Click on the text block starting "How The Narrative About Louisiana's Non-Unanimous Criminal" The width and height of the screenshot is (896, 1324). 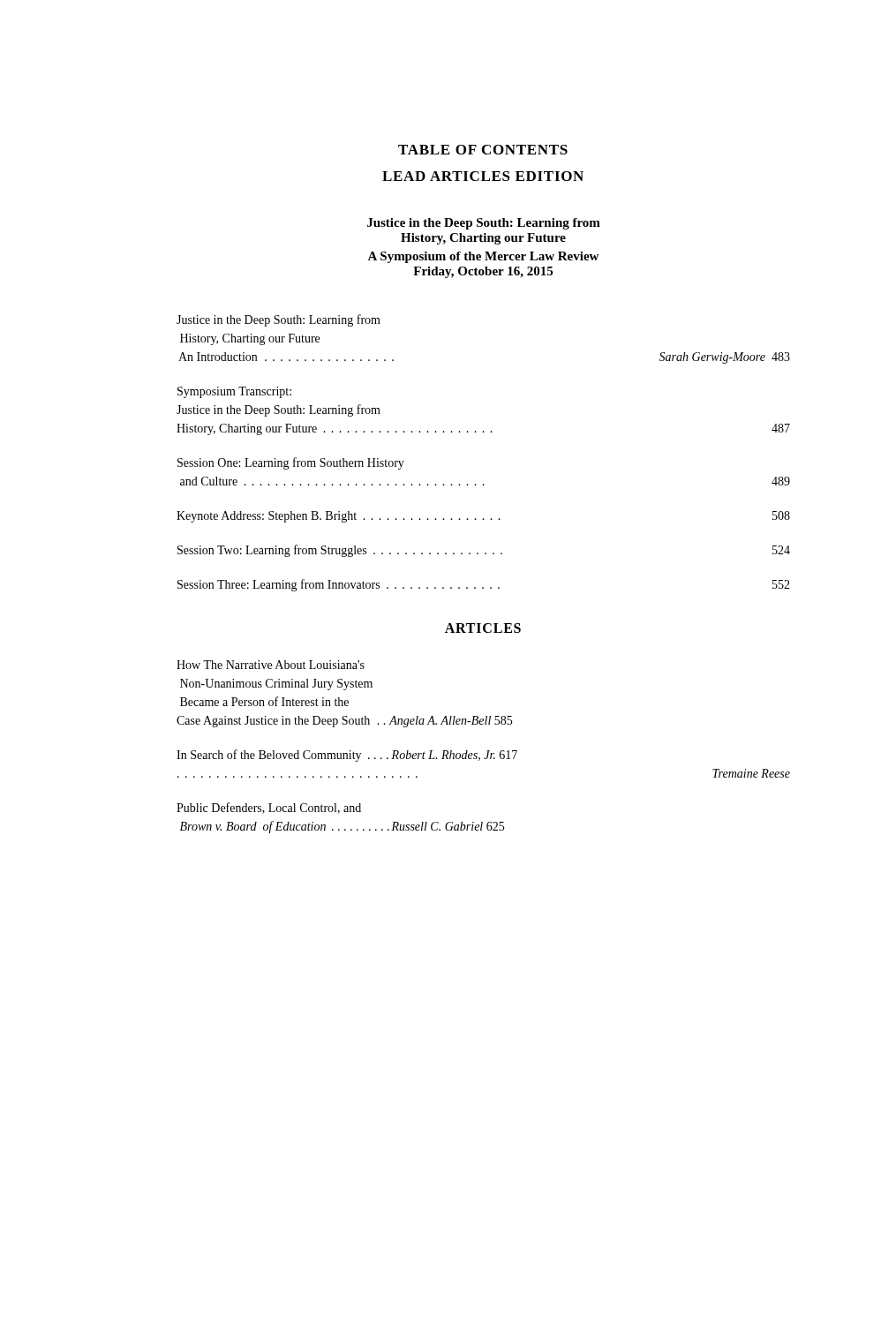(271, 665)
